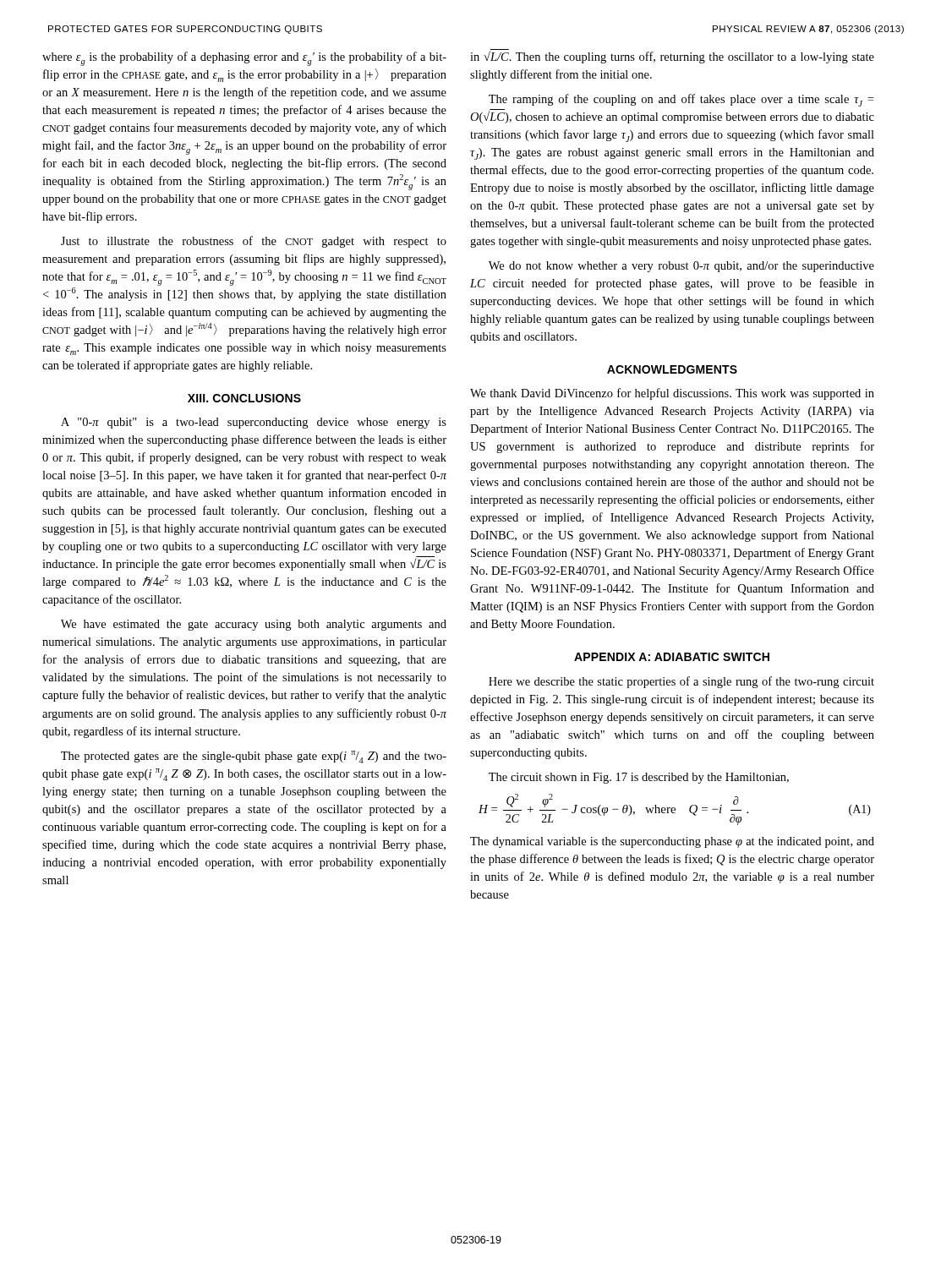Locate the block of text that opens with "Just to illustrate"
This screenshot has width=952, height=1268.
point(244,303)
